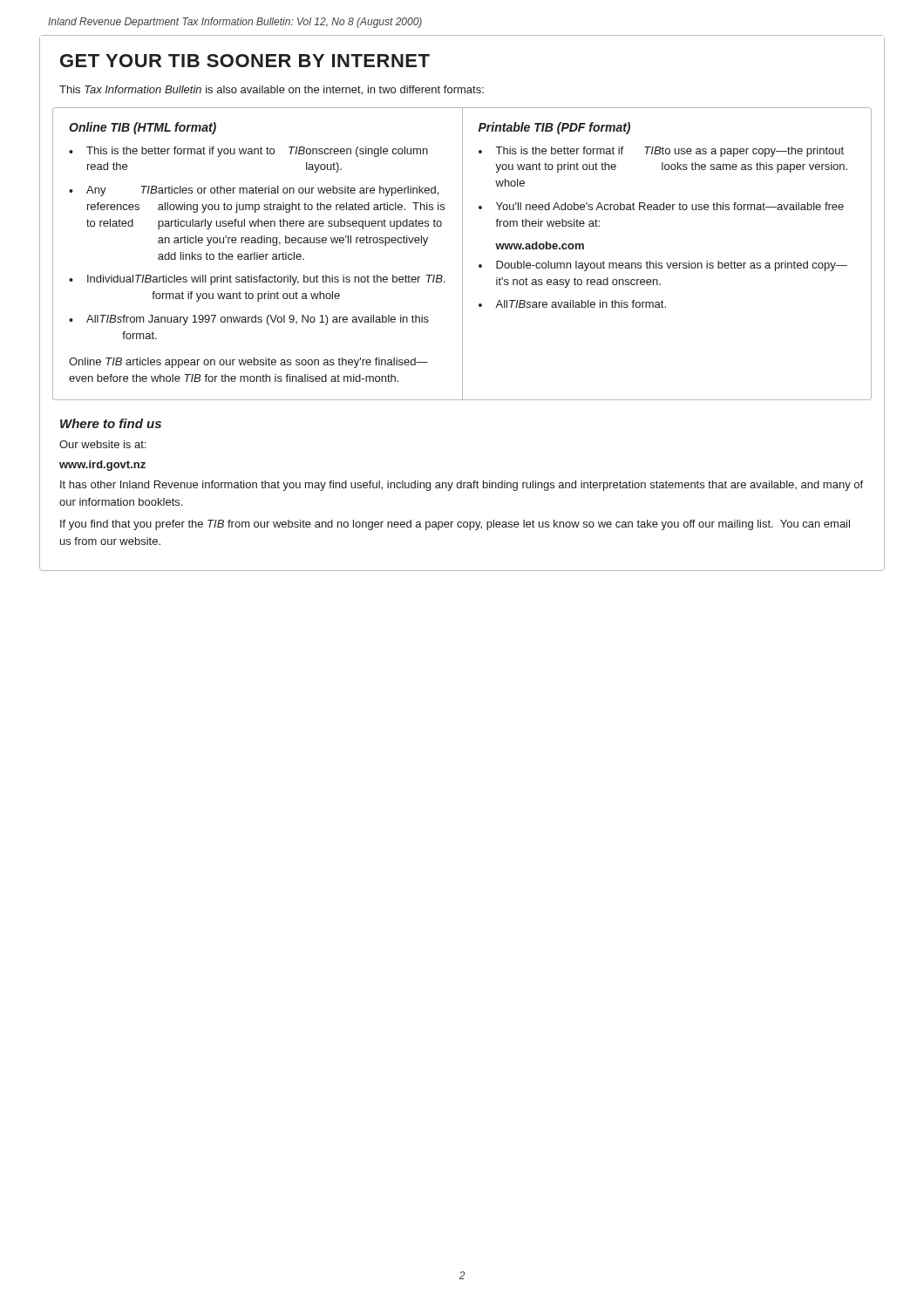Viewport: 924px width, 1308px height.
Task: Click the passage that begins "Online TIB articles appear on"
Action: pos(248,370)
